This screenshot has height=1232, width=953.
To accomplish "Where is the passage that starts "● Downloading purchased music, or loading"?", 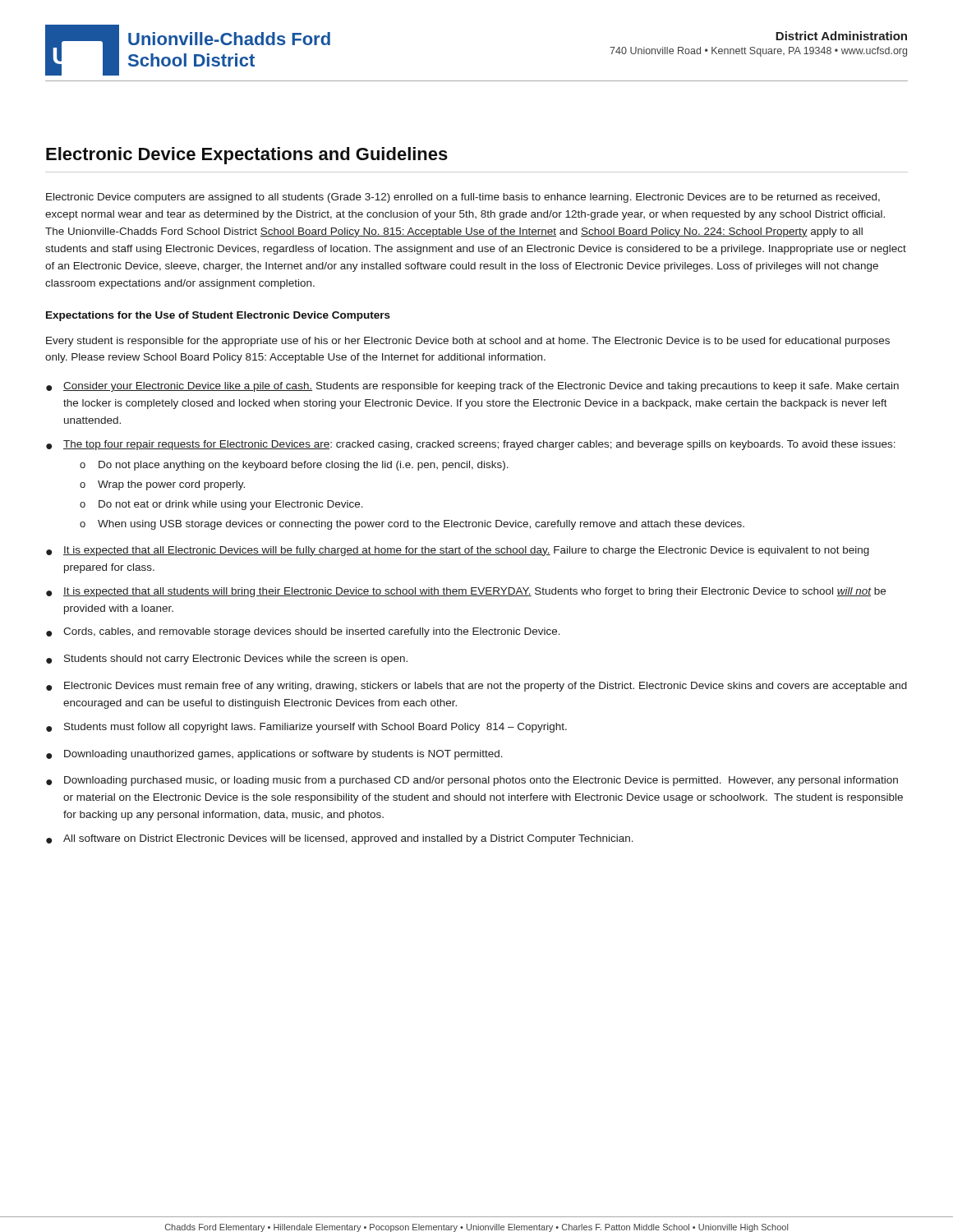I will point(476,798).
